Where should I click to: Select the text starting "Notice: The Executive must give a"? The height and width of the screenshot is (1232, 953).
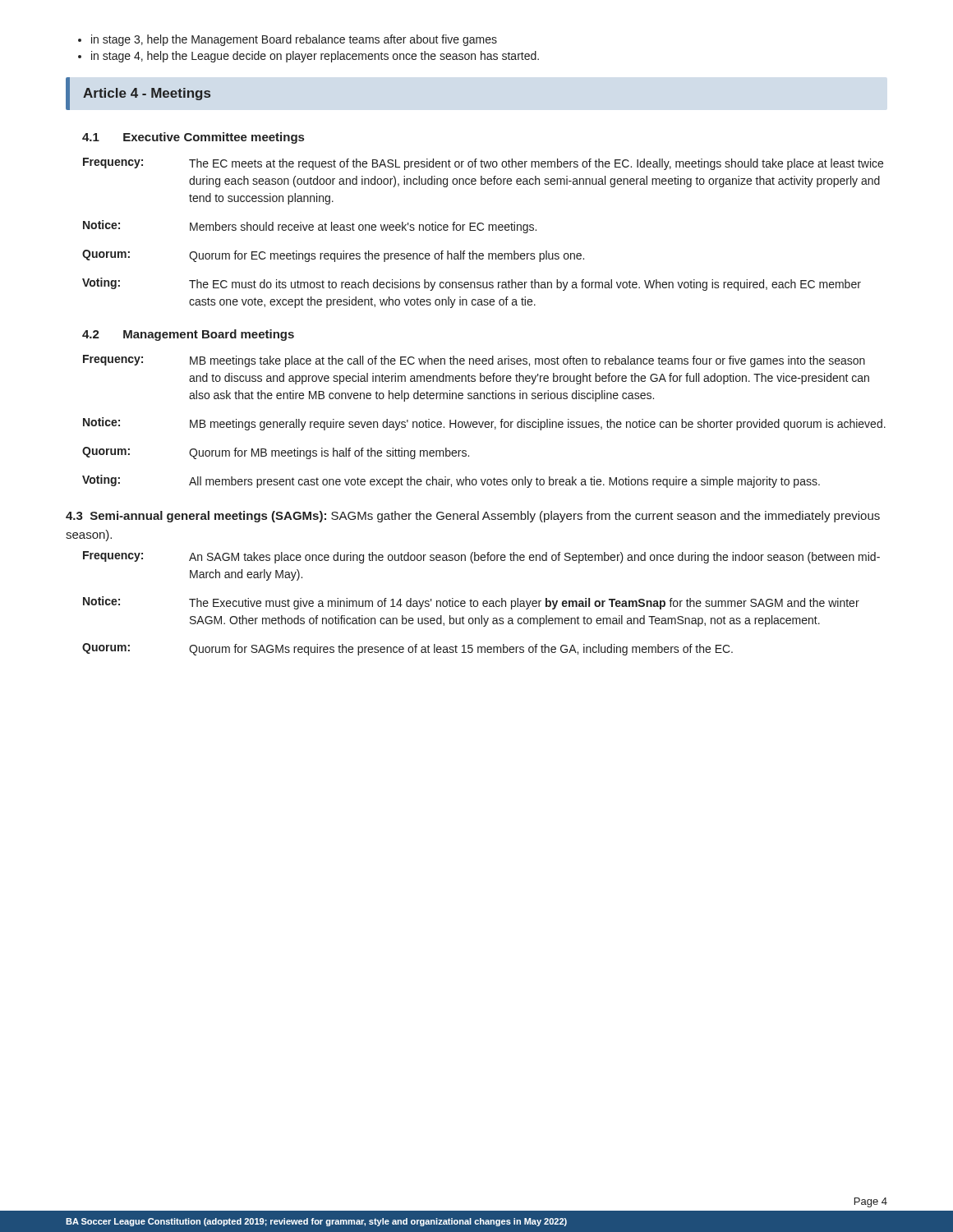(x=485, y=612)
